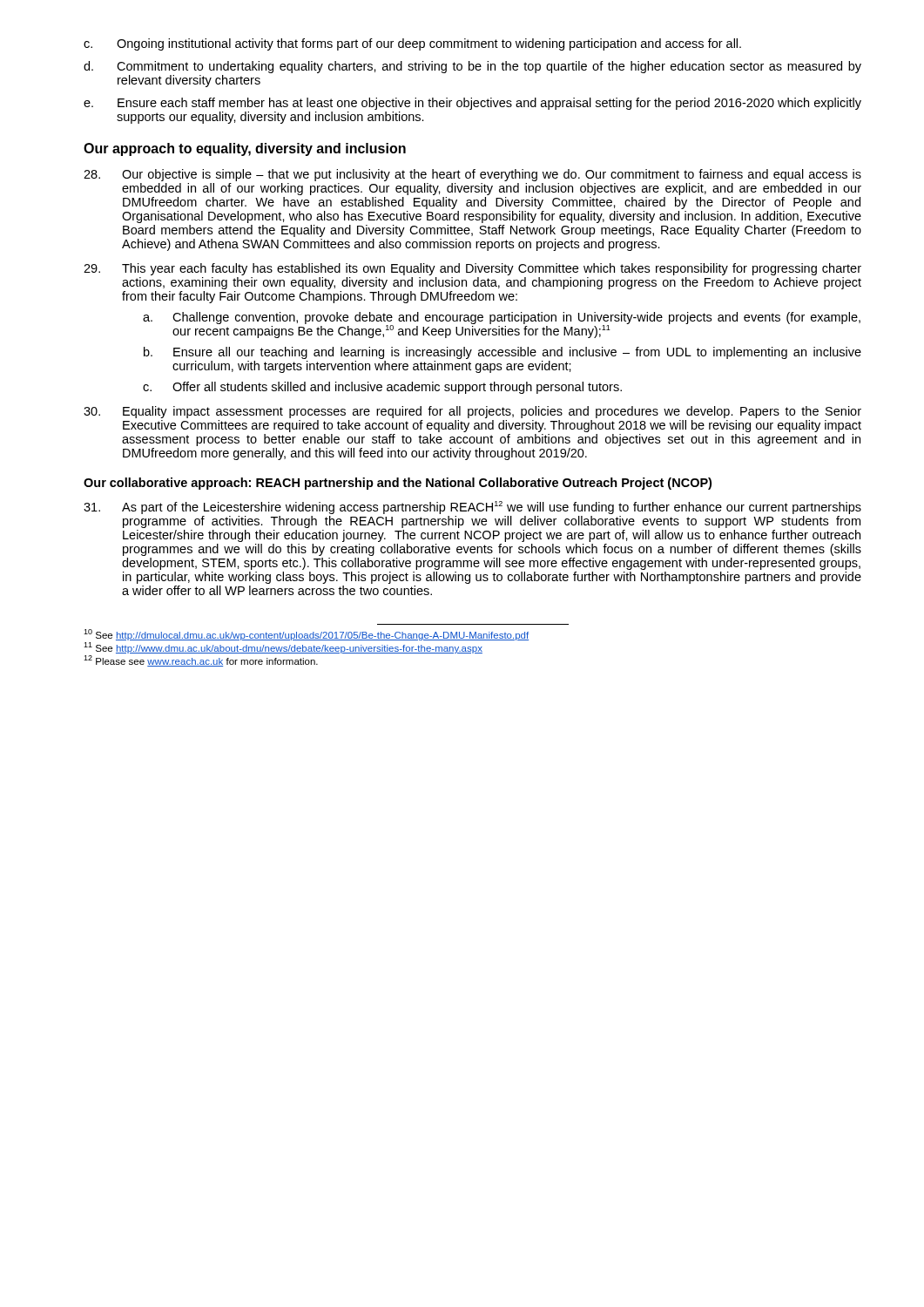
Task: Select the region starting "e. Ensure each staff member"
Action: click(472, 110)
